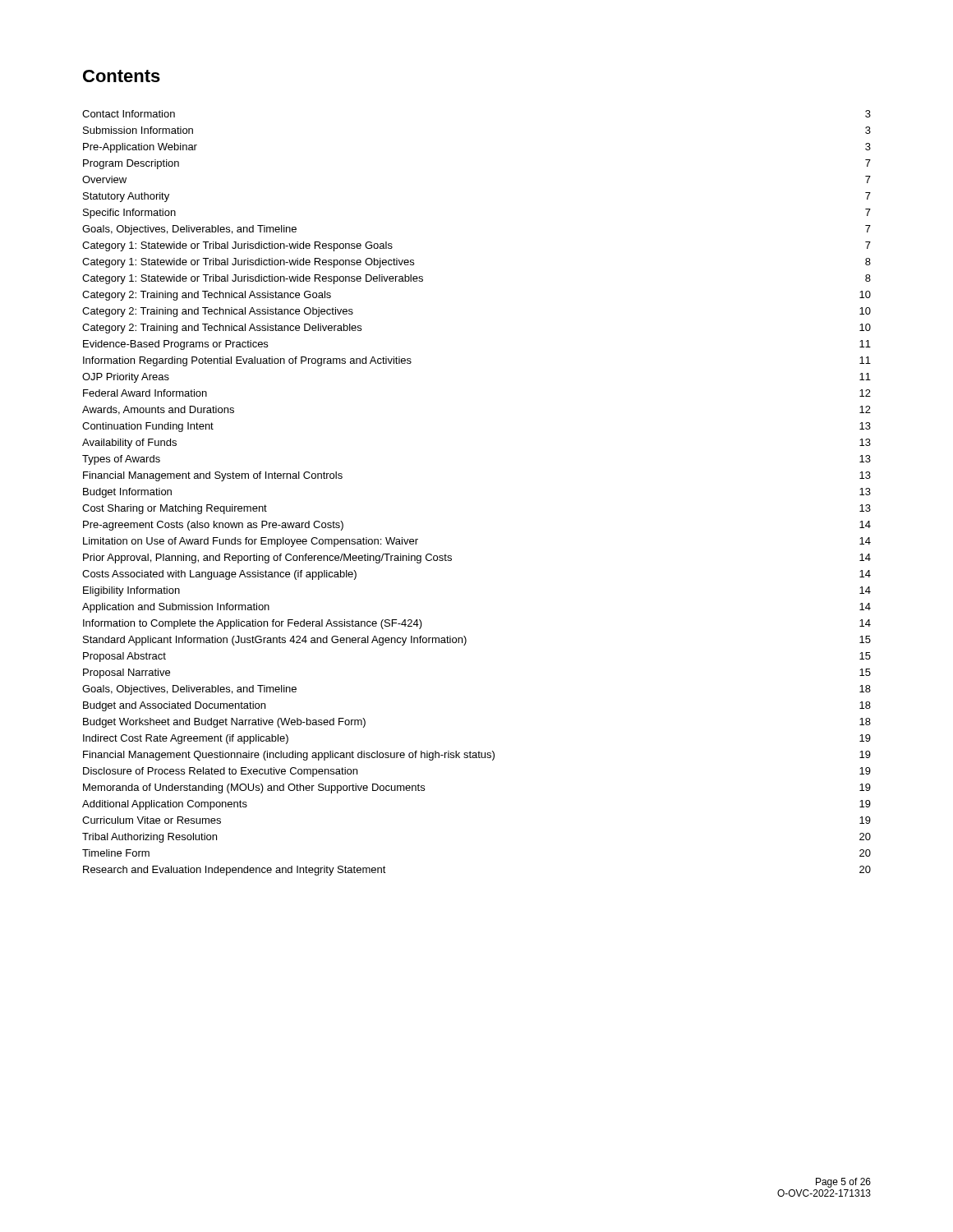Locate the text "Cost Sharing or Matching Requirement 13"
Screen dimensions: 1232x953
[175, 509]
